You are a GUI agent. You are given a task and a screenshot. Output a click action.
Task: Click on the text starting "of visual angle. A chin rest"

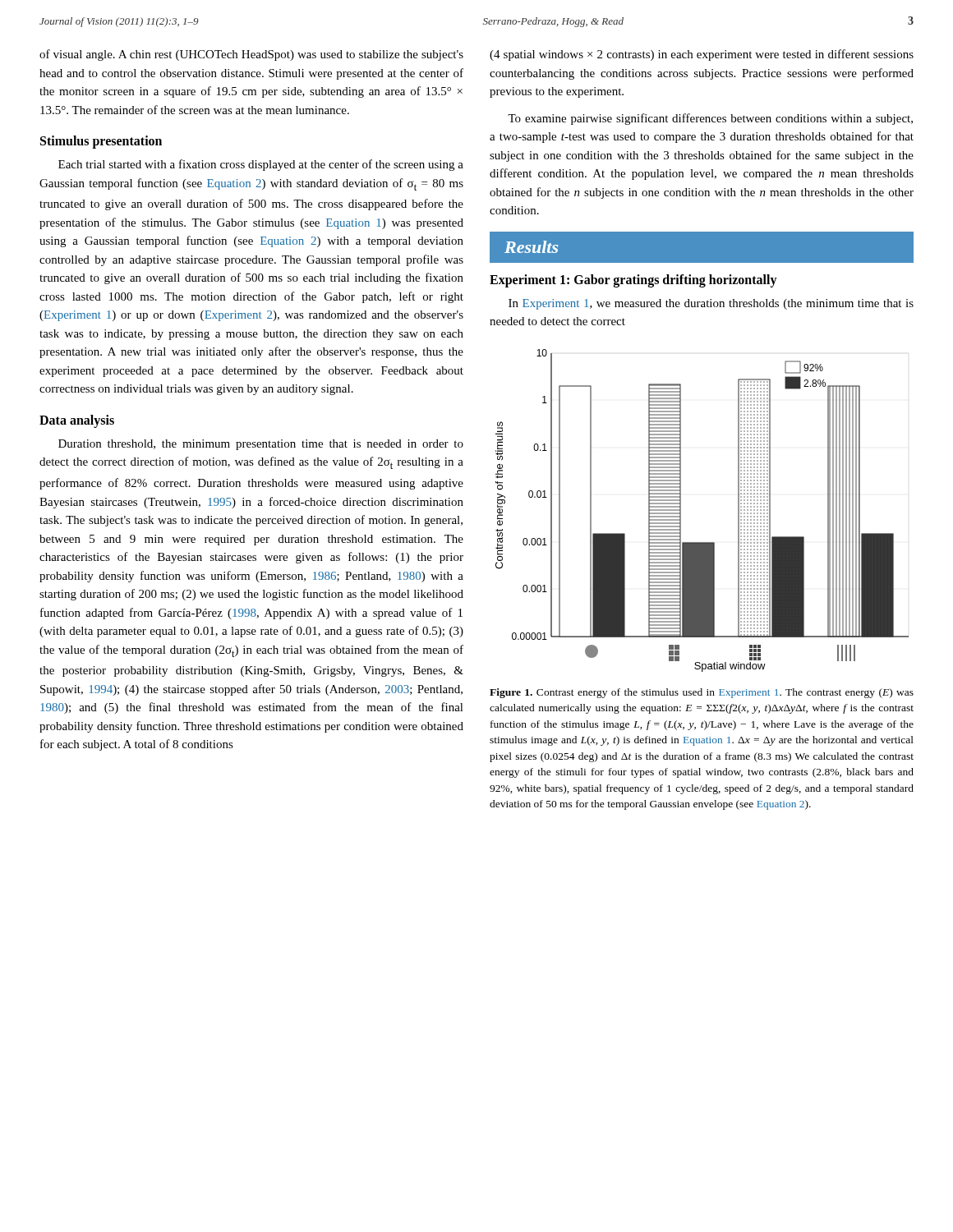(x=251, y=82)
